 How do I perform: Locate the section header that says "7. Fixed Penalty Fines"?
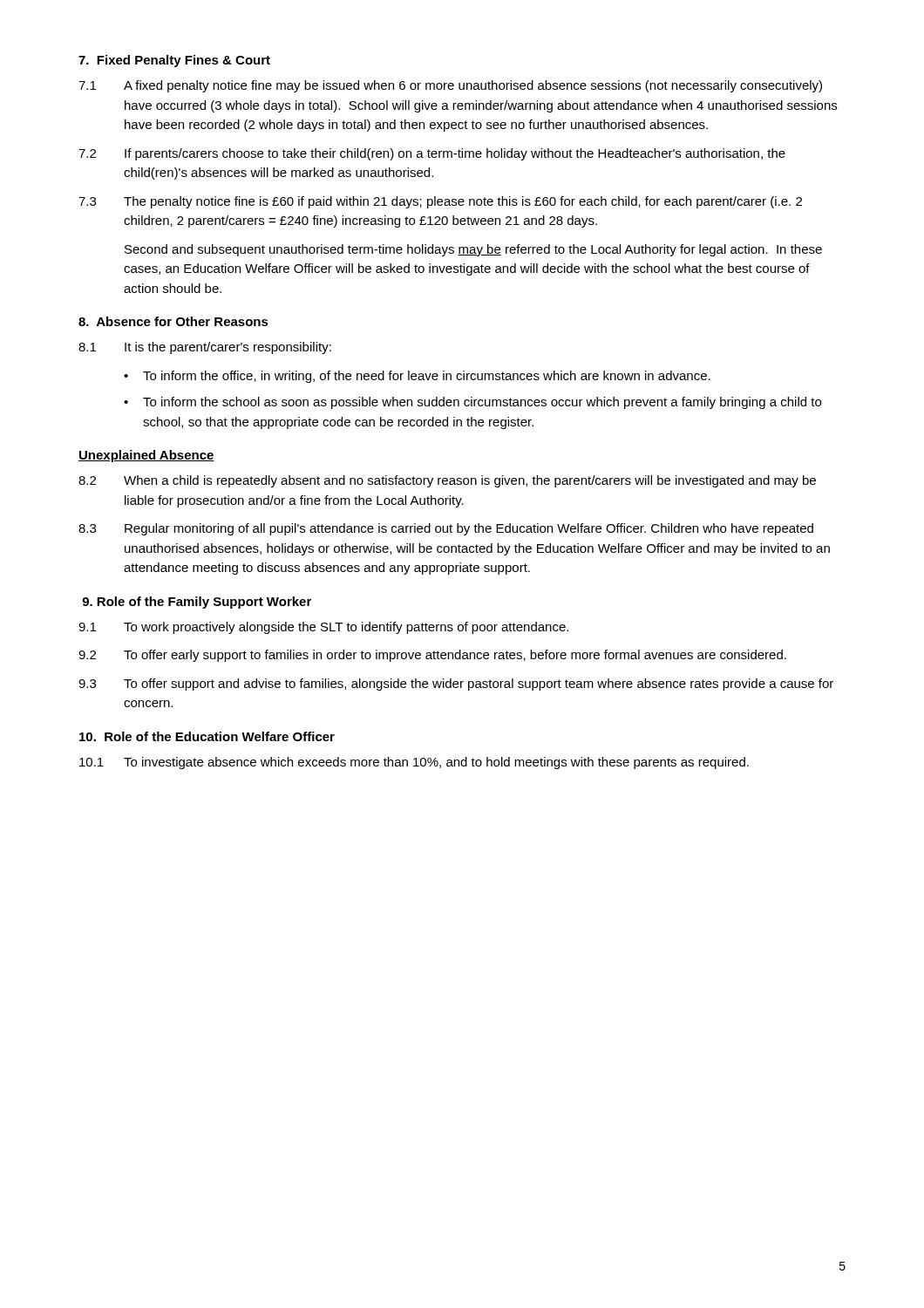(x=174, y=60)
